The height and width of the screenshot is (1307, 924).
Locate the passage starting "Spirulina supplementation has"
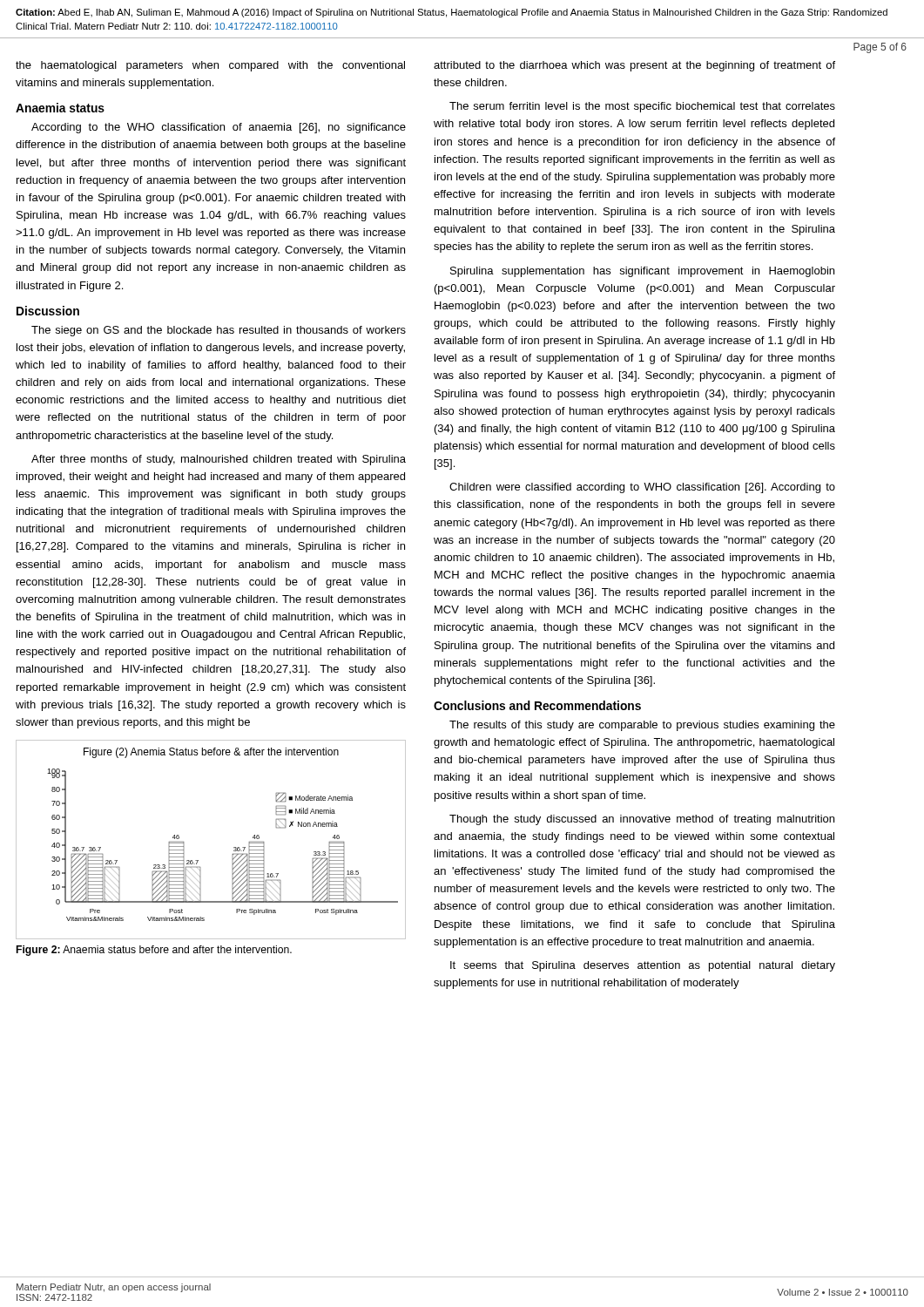634,367
